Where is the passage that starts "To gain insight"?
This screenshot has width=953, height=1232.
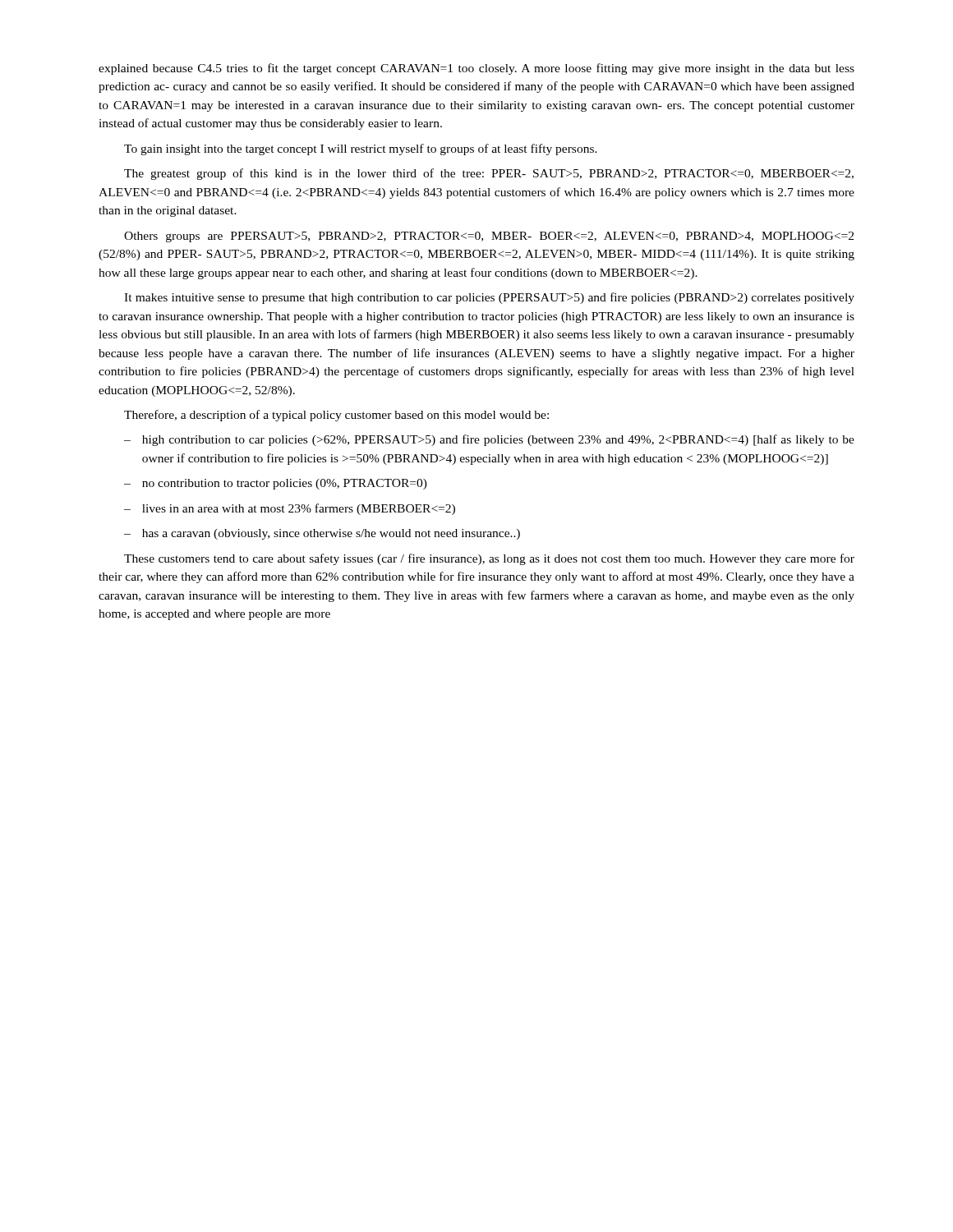click(x=476, y=149)
